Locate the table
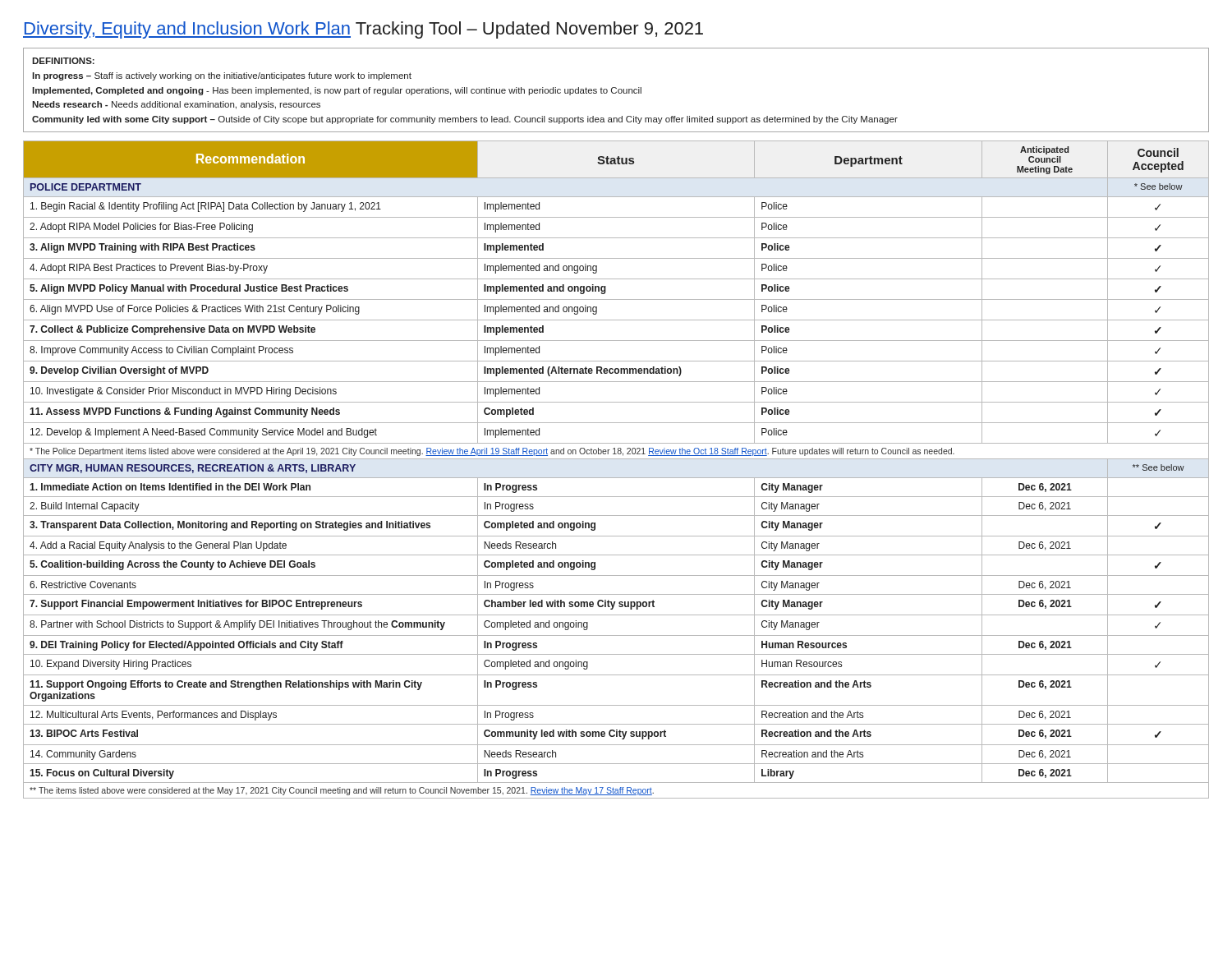The image size is (1232, 953). pyautogui.click(x=616, y=470)
